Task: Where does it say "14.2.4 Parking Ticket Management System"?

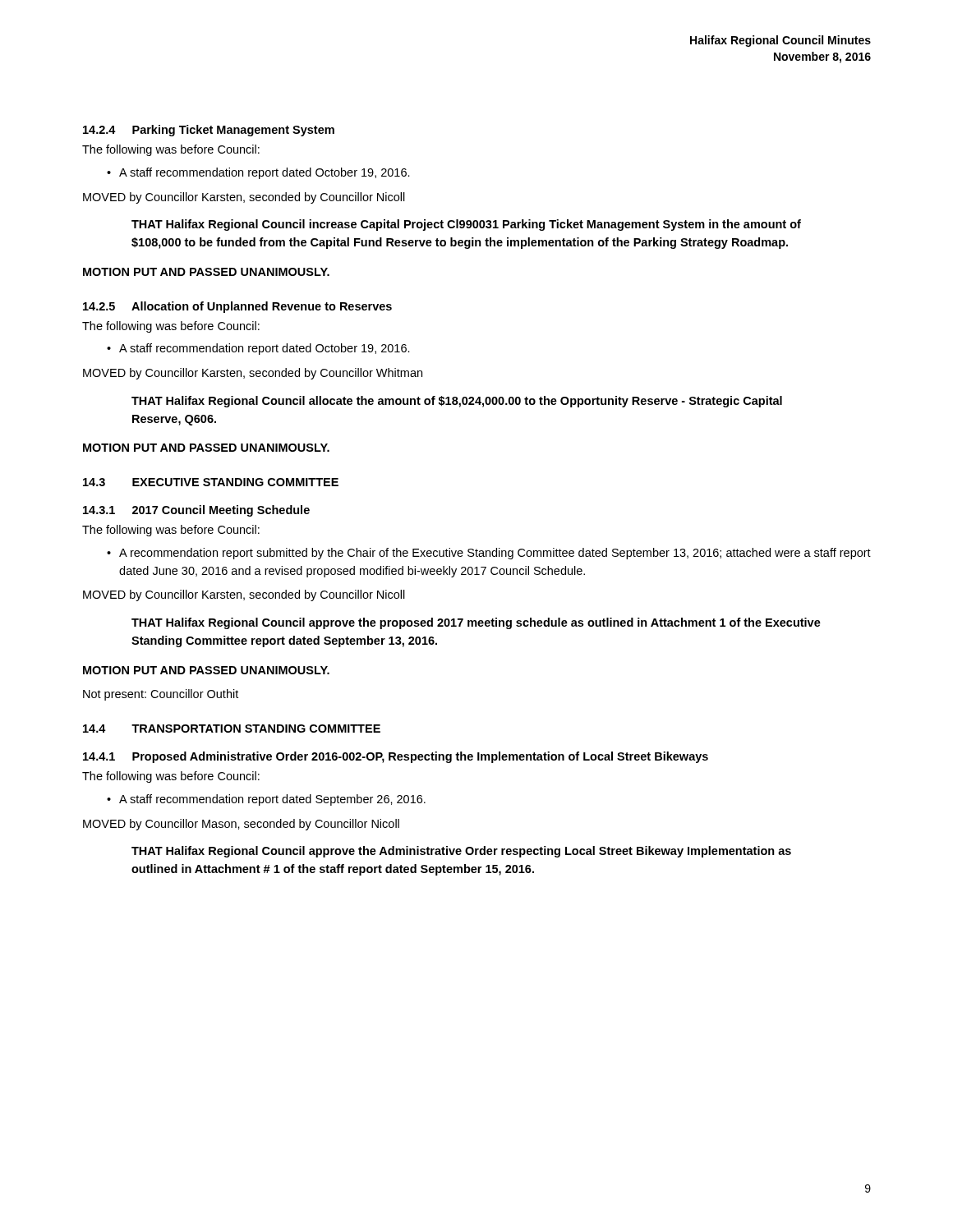Action: coord(209,130)
